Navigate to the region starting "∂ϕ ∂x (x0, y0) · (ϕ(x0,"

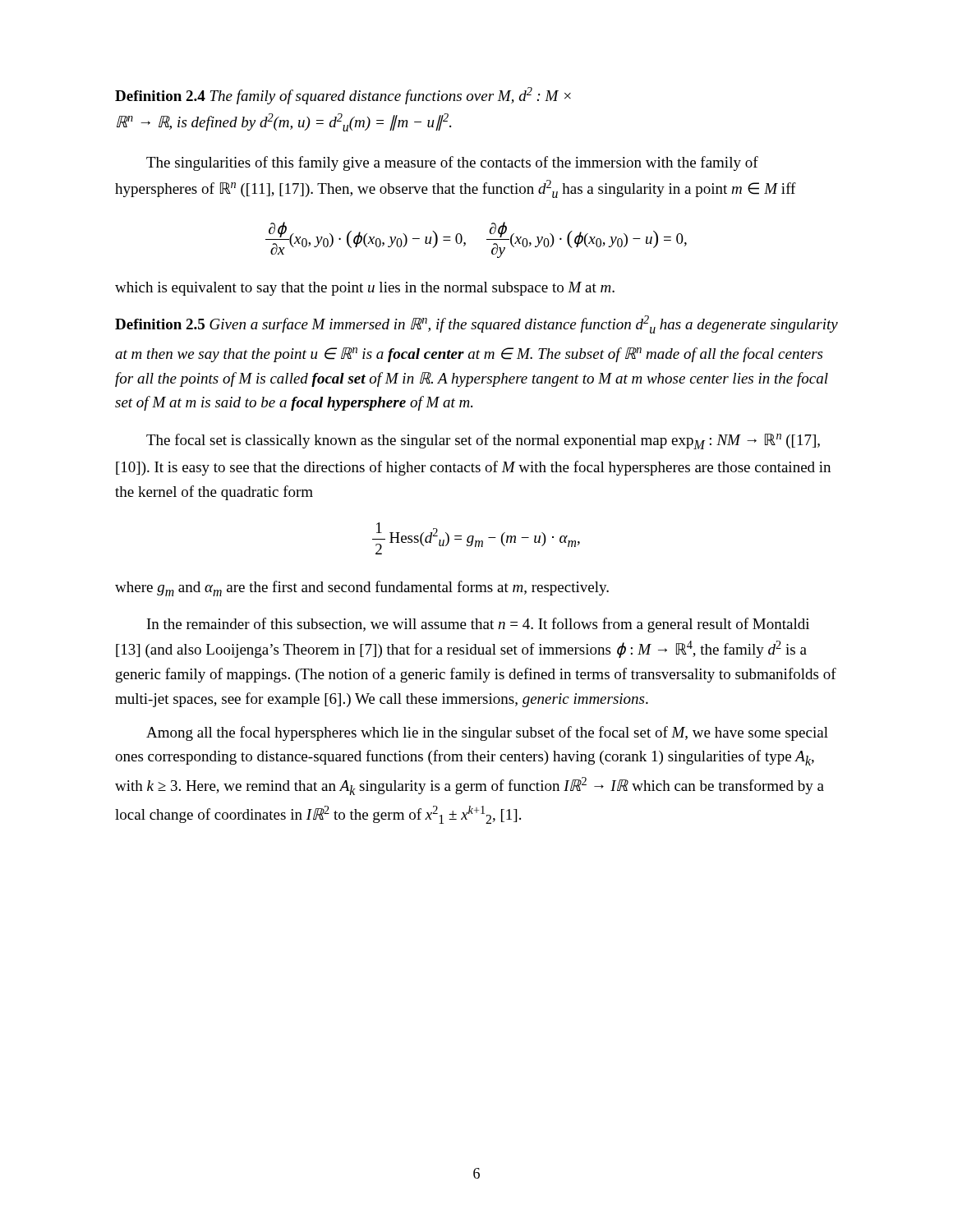(x=476, y=240)
